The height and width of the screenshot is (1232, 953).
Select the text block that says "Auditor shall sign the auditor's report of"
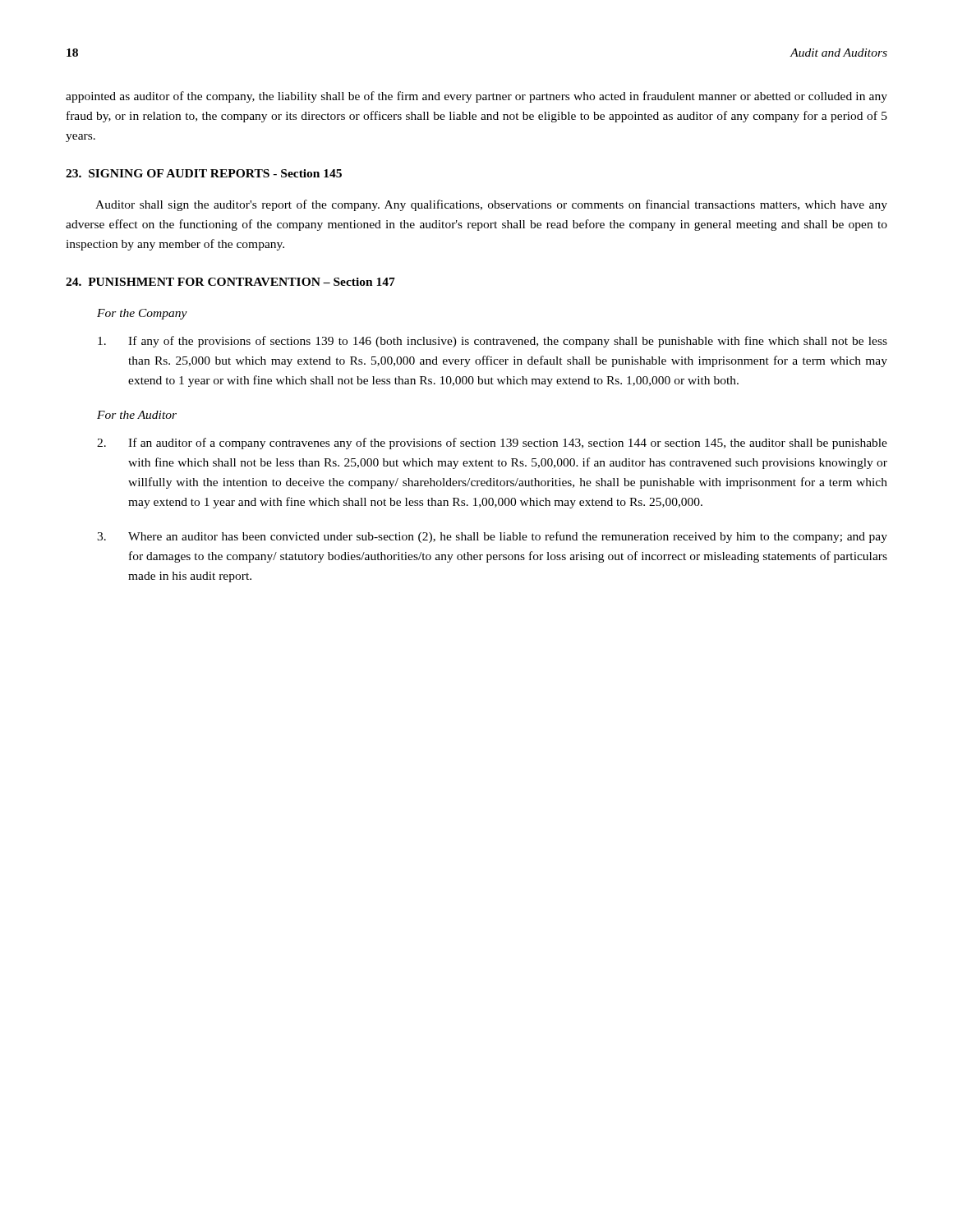476,224
